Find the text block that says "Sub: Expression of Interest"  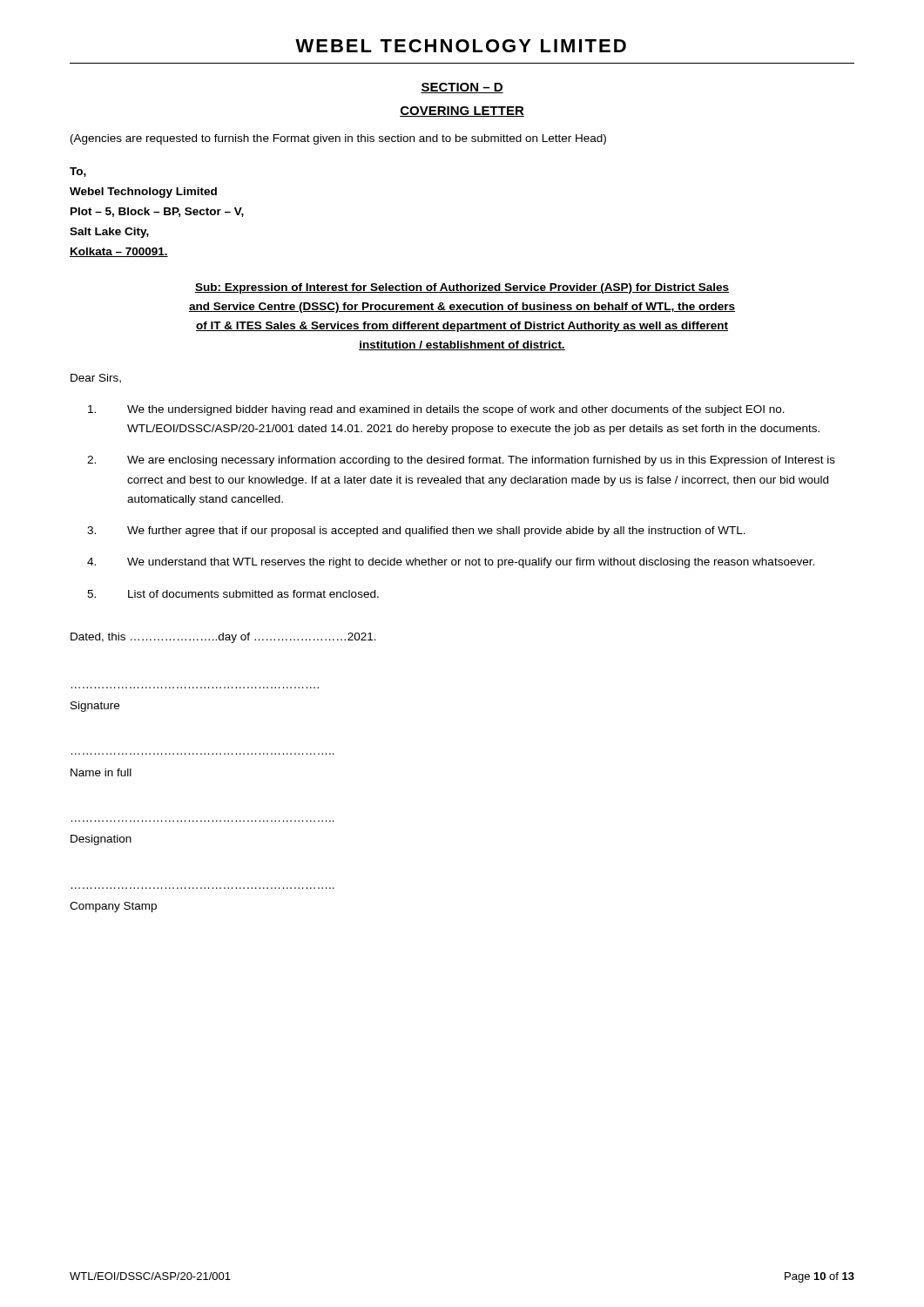(462, 316)
